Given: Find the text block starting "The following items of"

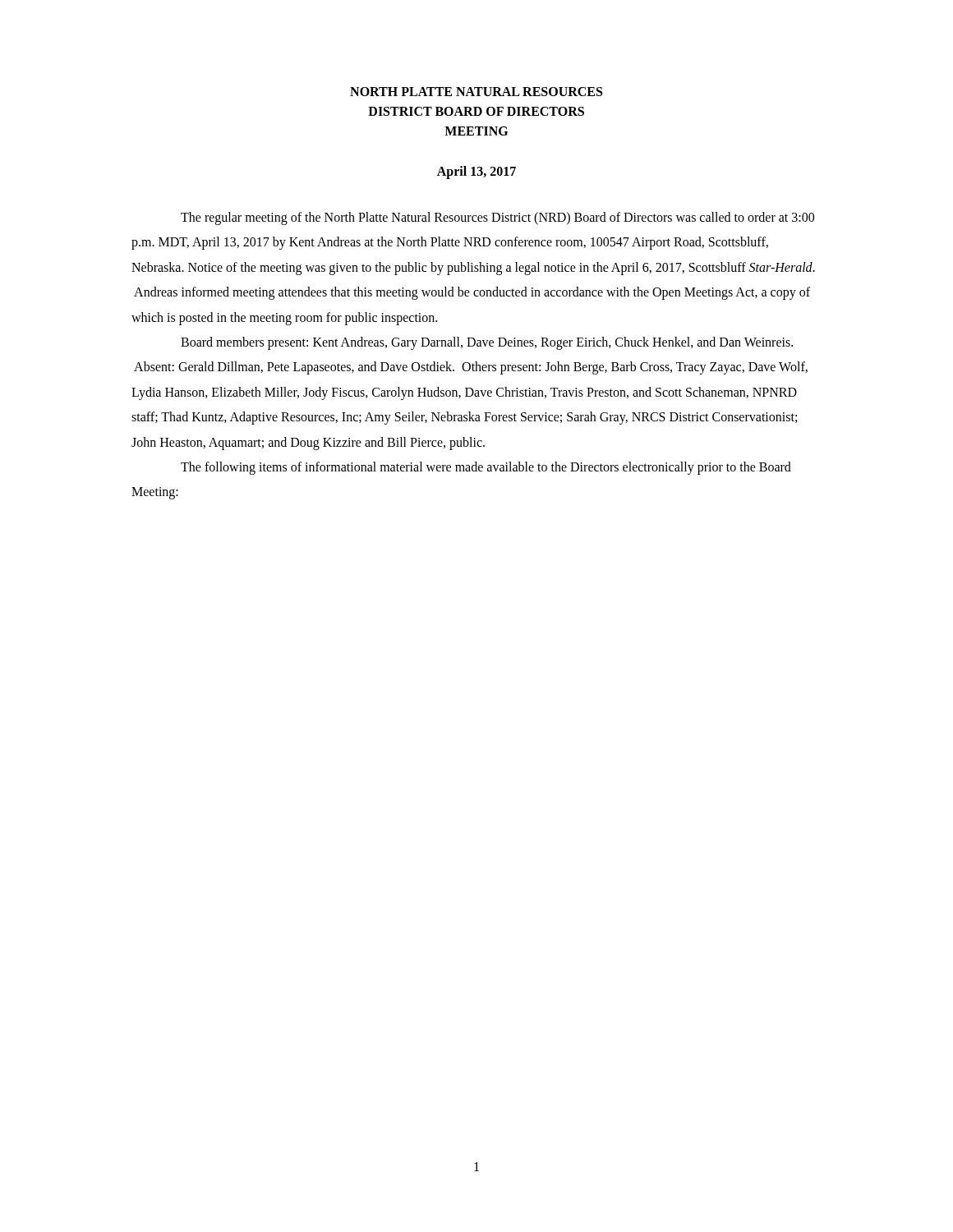Looking at the screenshot, I should pyautogui.click(x=476, y=480).
